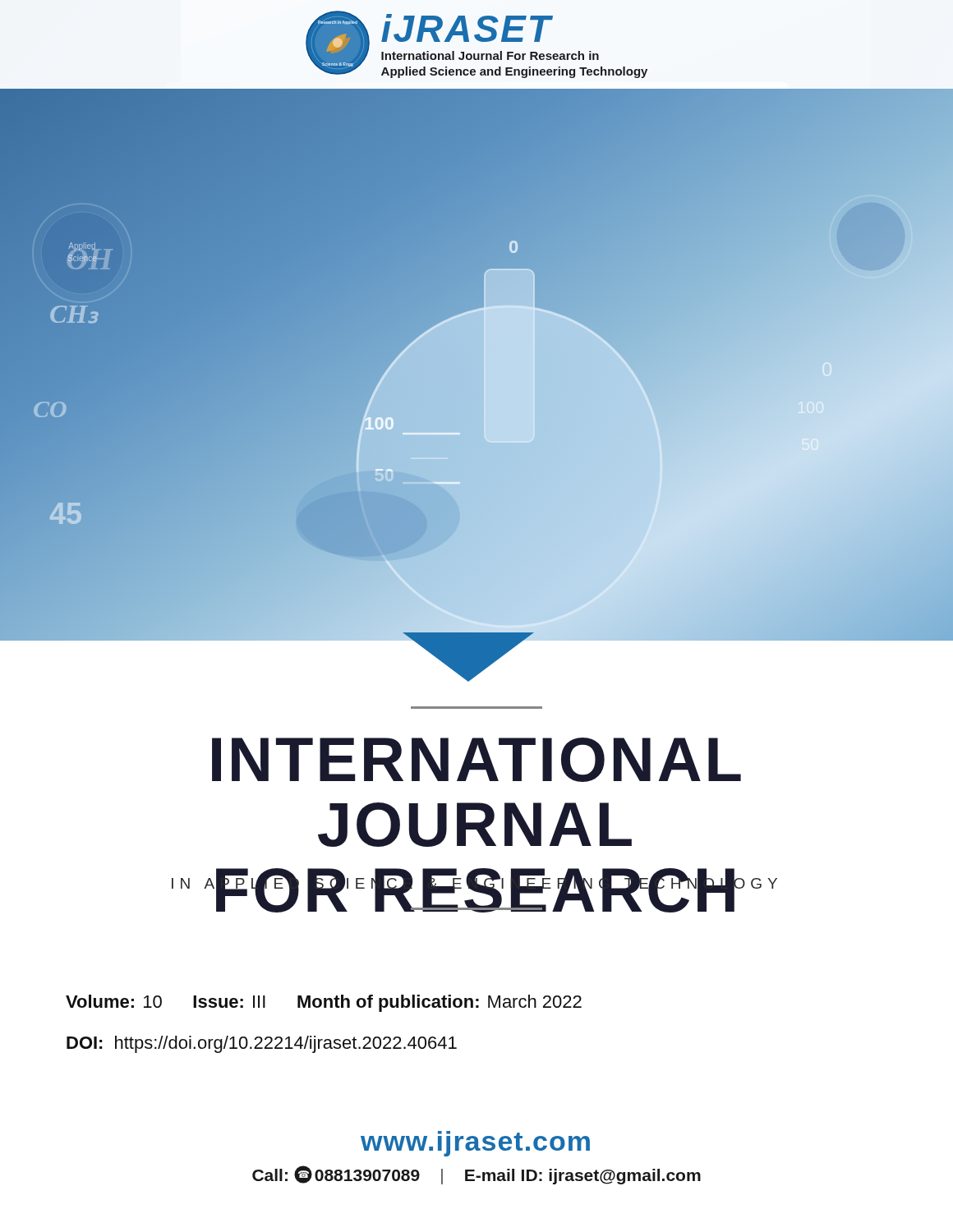
Task: Locate the photo
Action: click(x=476, y=368)
